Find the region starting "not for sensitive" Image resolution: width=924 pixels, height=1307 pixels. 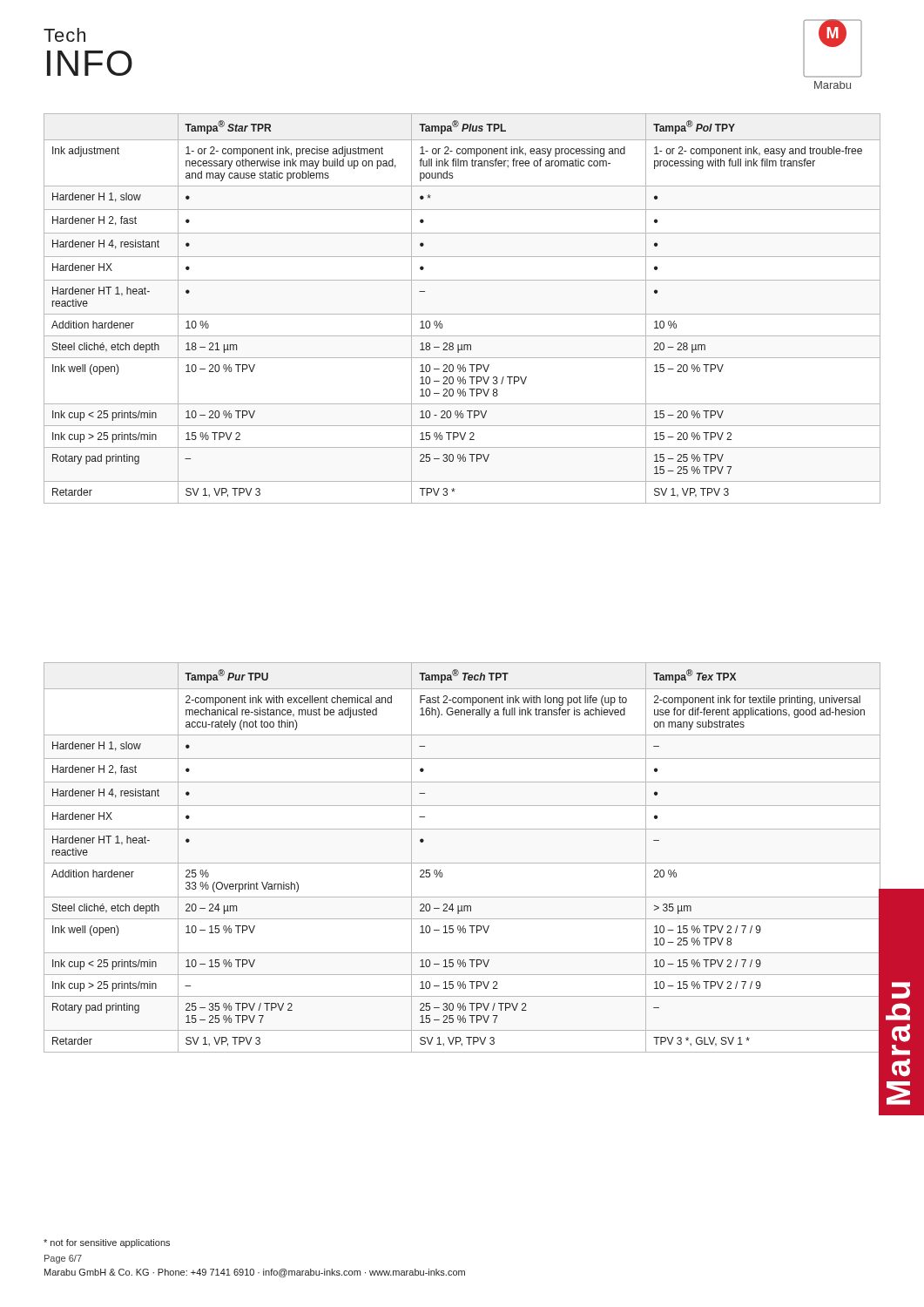click(107, 1243)
